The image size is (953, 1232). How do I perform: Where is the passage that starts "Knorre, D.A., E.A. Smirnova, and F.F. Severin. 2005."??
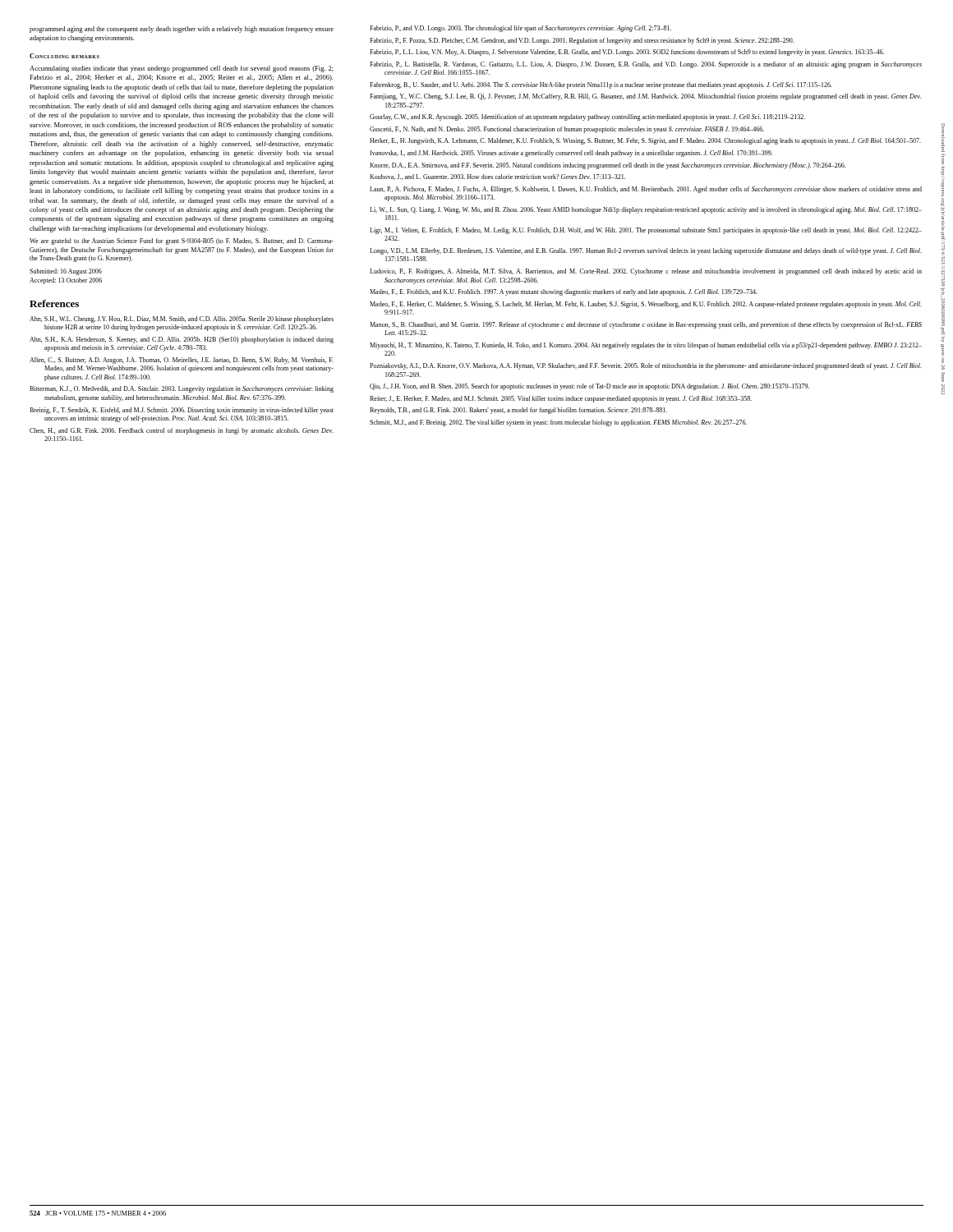[608, 165]
